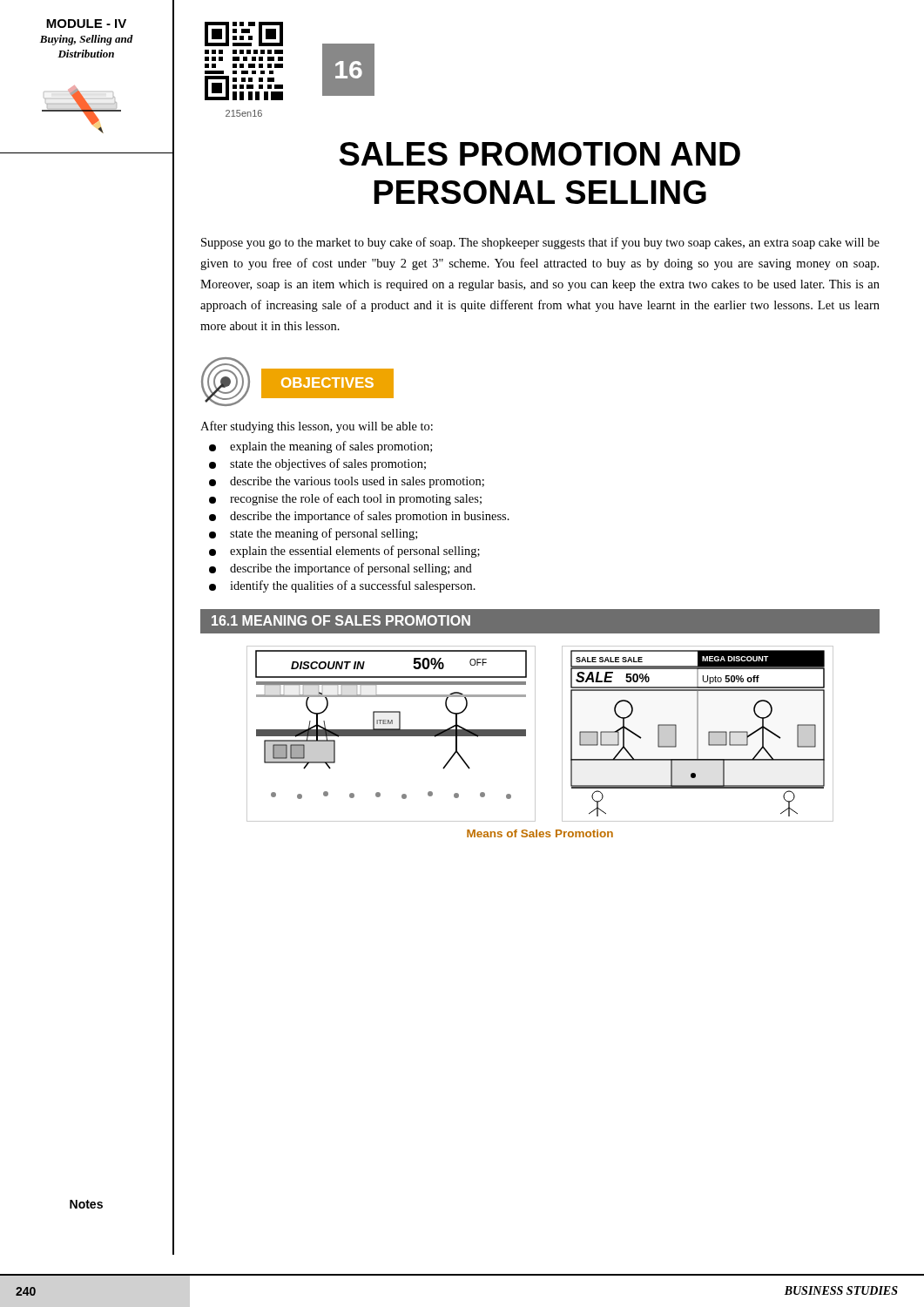
Task: Select a caption
Action: 540,833
